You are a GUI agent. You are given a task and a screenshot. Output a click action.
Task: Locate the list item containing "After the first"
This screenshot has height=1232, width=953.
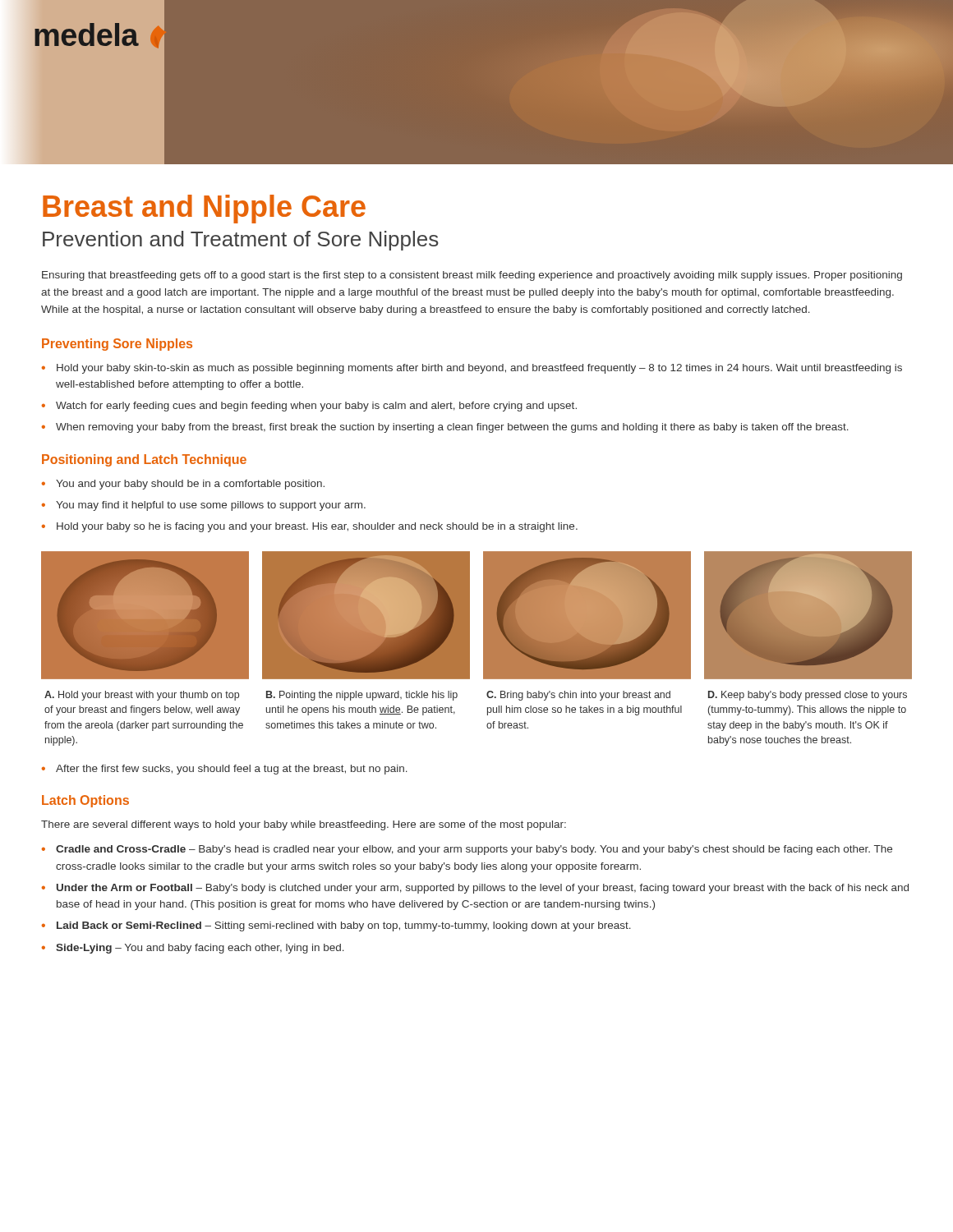[x=232, y=768]
